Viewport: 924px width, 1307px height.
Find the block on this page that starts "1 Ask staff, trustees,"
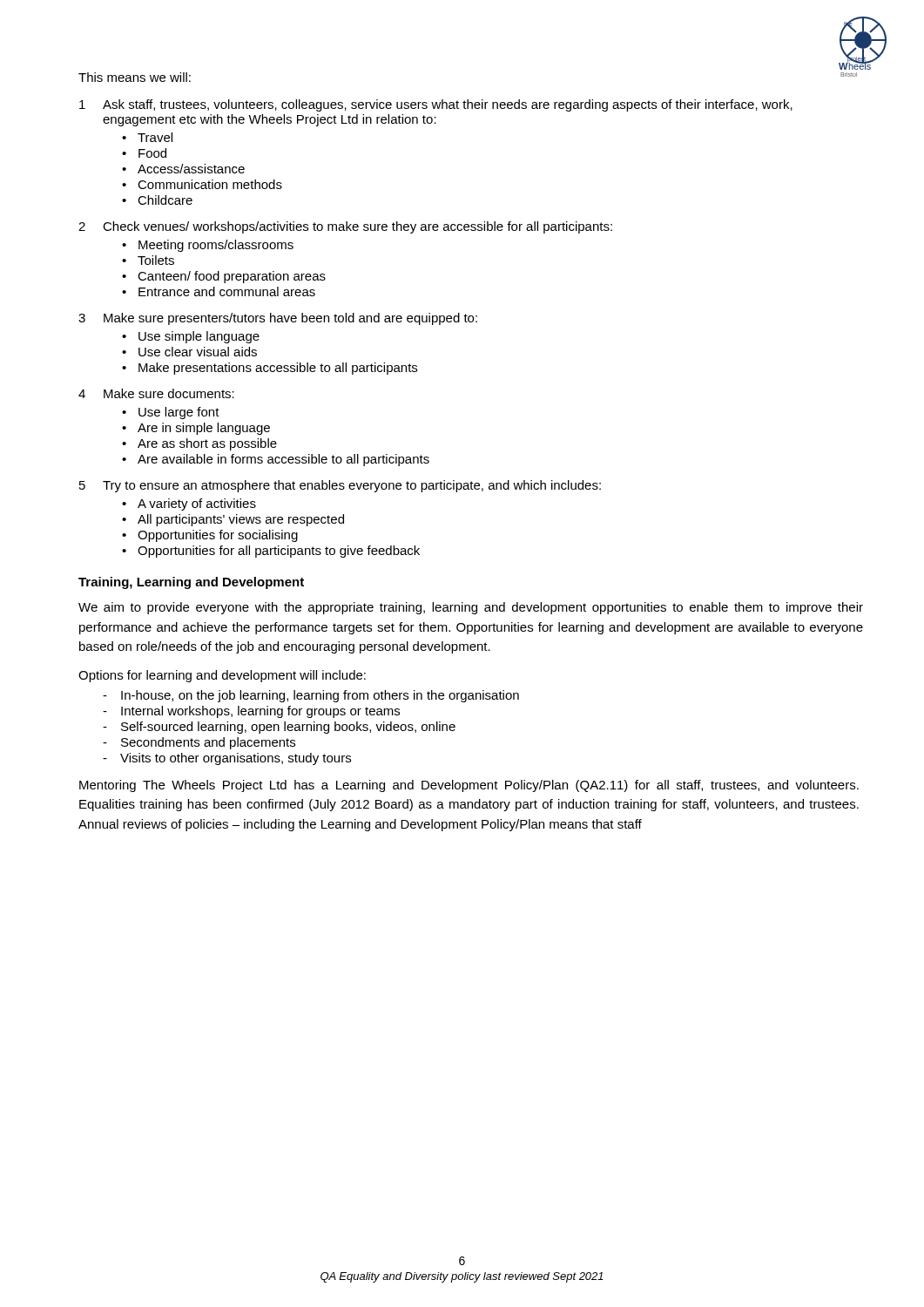point(436,105)
